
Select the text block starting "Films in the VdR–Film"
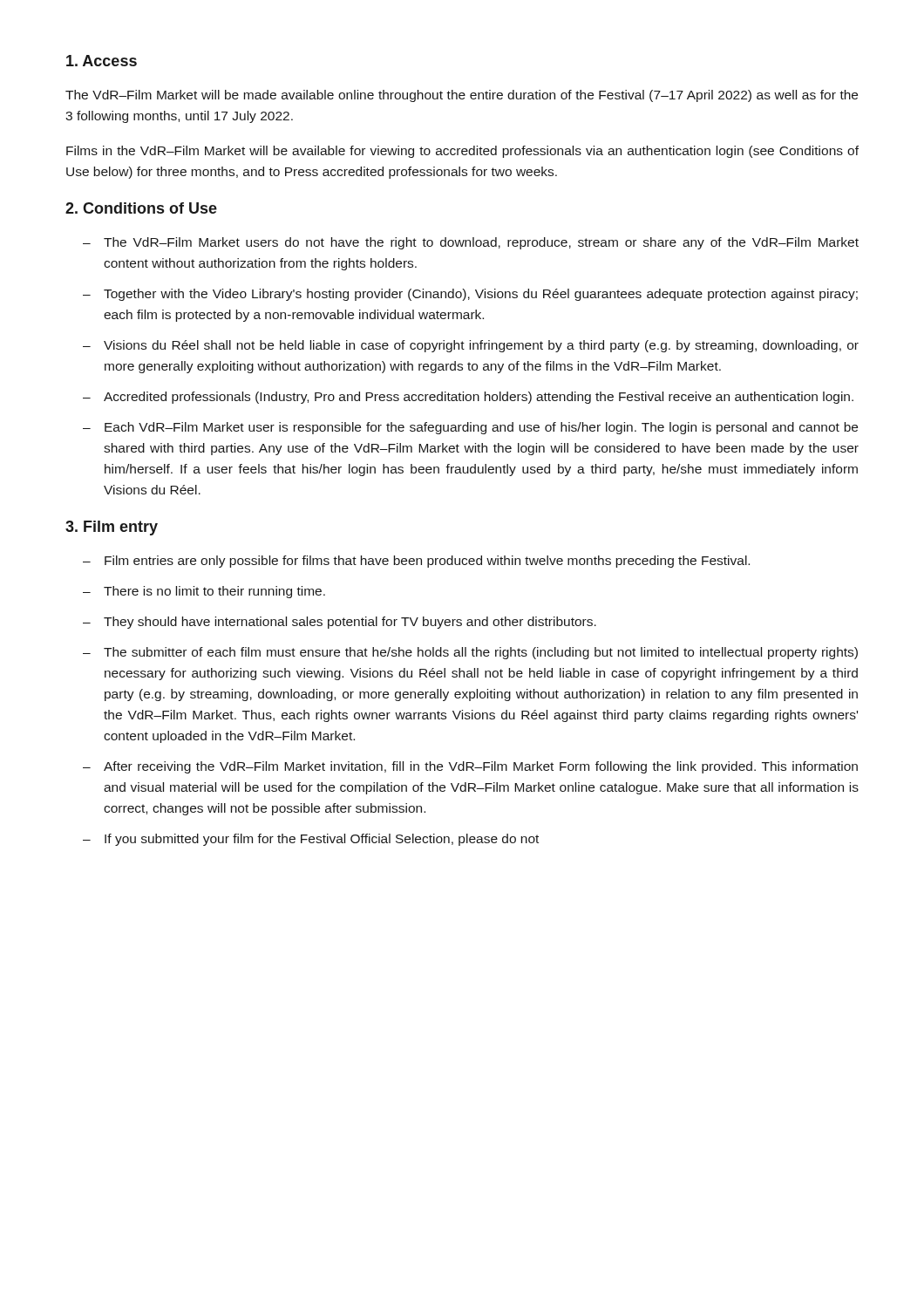coord(462,161)
